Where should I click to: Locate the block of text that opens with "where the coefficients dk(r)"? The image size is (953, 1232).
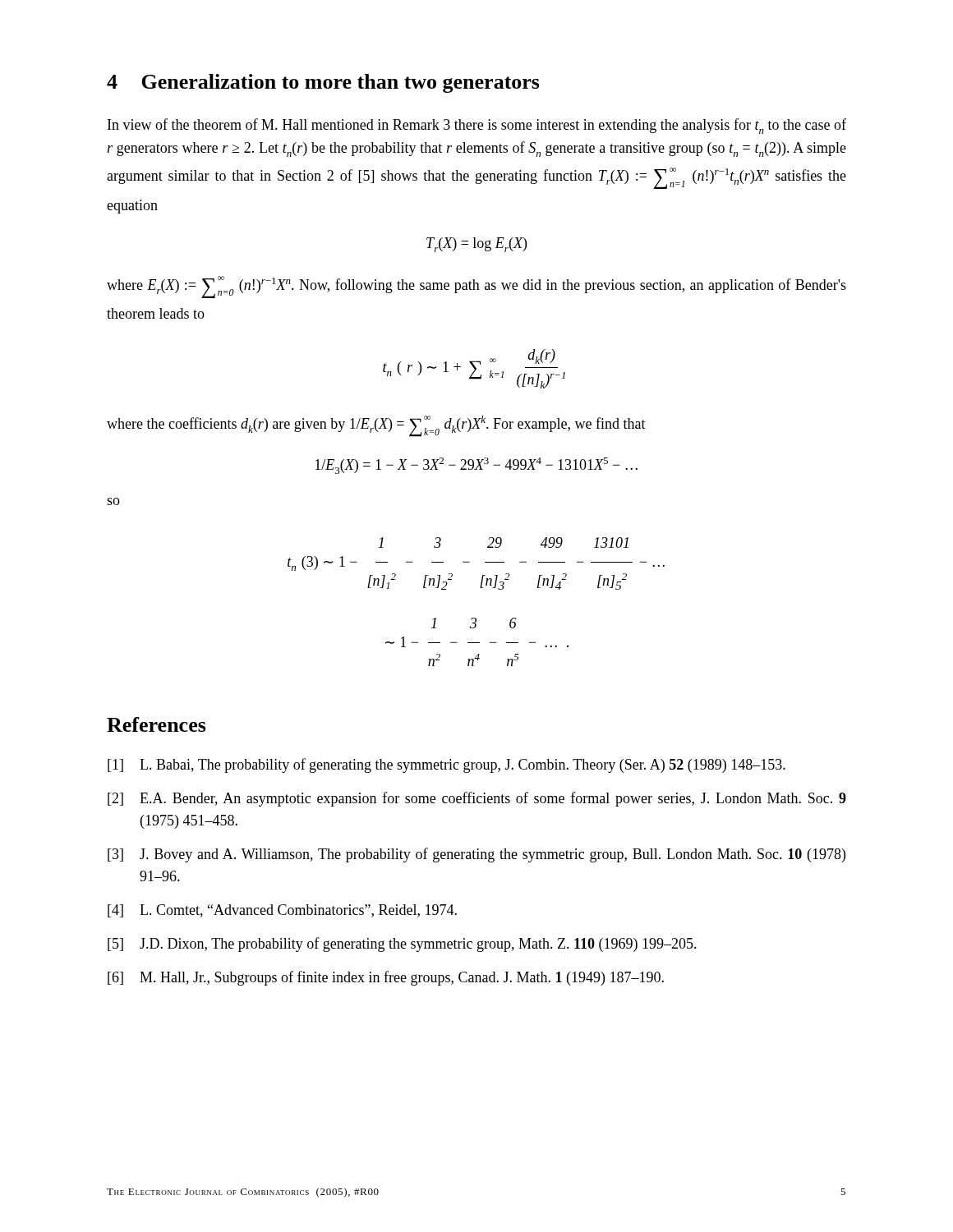point(476,425)
